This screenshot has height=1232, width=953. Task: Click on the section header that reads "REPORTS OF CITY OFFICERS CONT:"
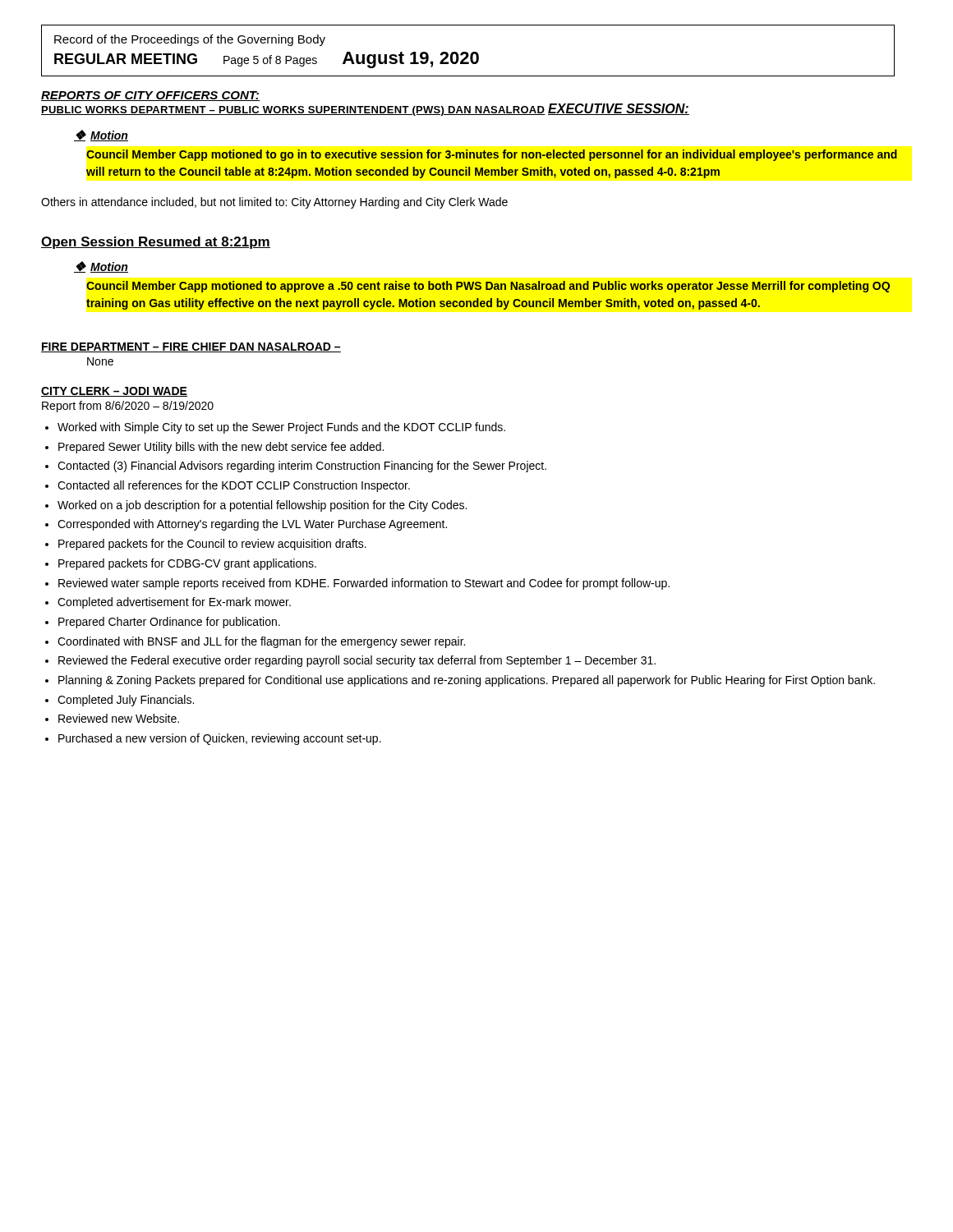(x=293, y=102)
